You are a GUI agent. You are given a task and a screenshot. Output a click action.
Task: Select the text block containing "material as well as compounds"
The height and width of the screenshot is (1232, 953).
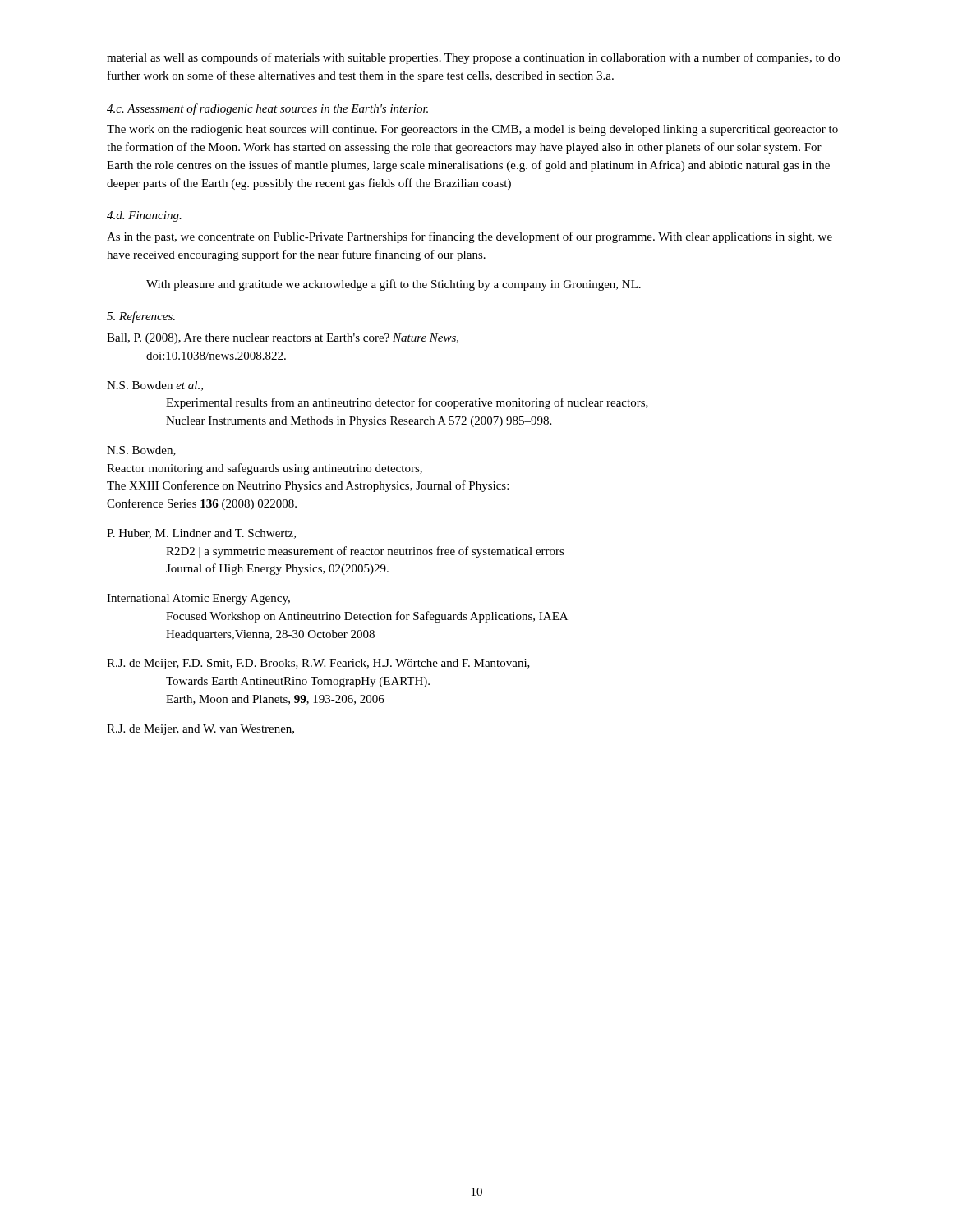coord(474,66)
